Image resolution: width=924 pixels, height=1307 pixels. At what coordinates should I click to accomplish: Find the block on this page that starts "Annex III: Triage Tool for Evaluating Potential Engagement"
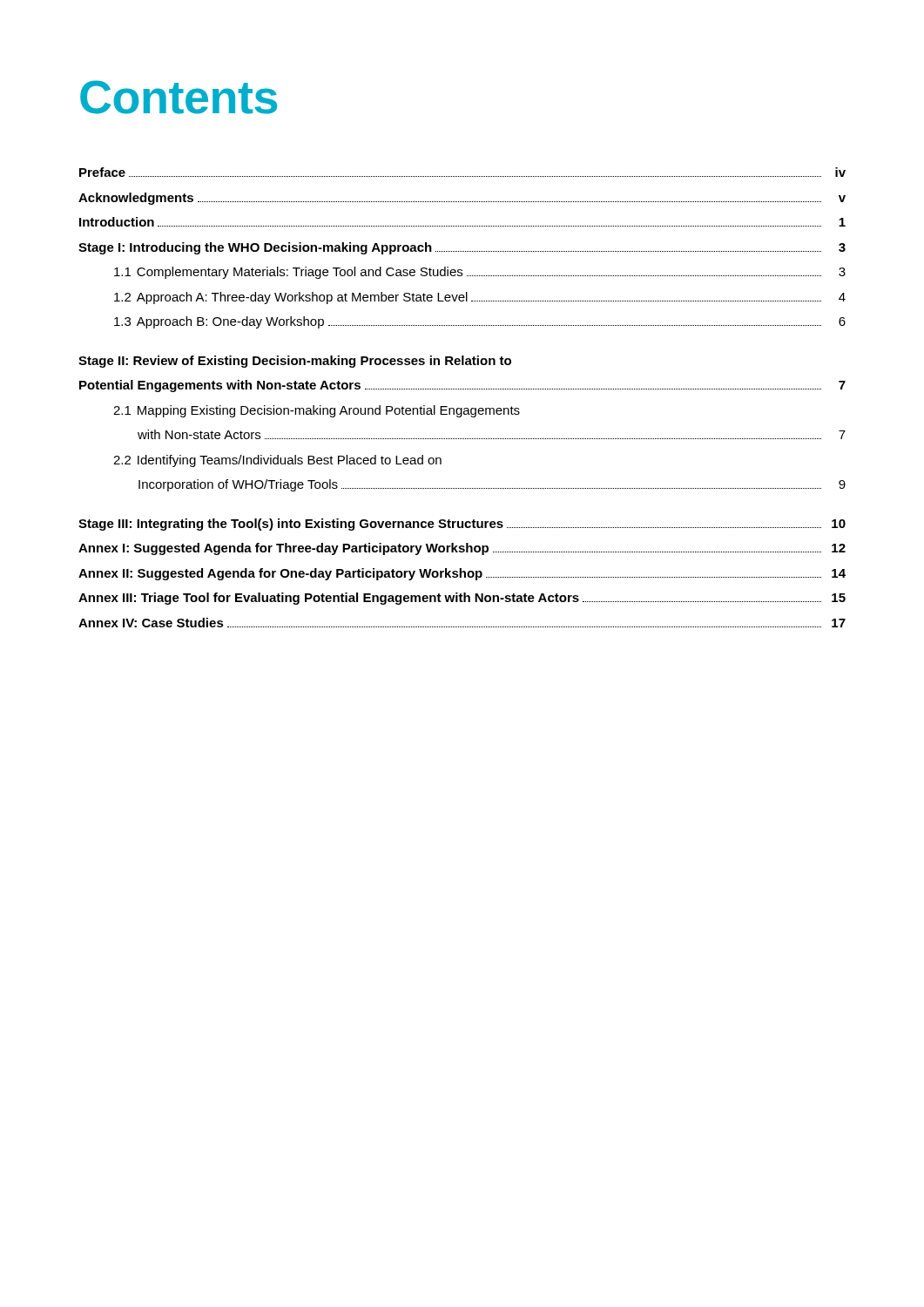click(x=462, y=598)
